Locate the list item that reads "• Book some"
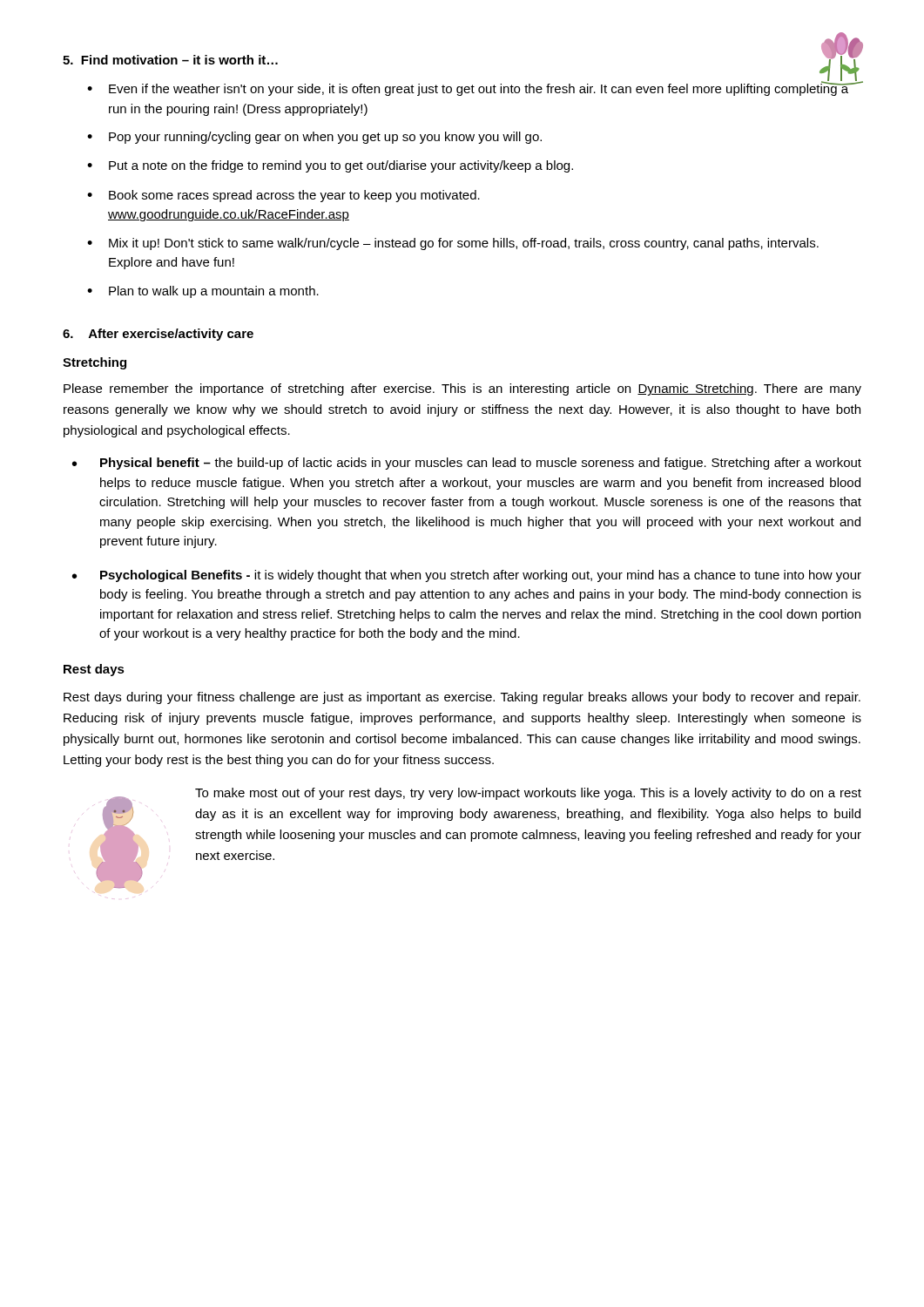The image size is (924, 1307). click(284, 205)
